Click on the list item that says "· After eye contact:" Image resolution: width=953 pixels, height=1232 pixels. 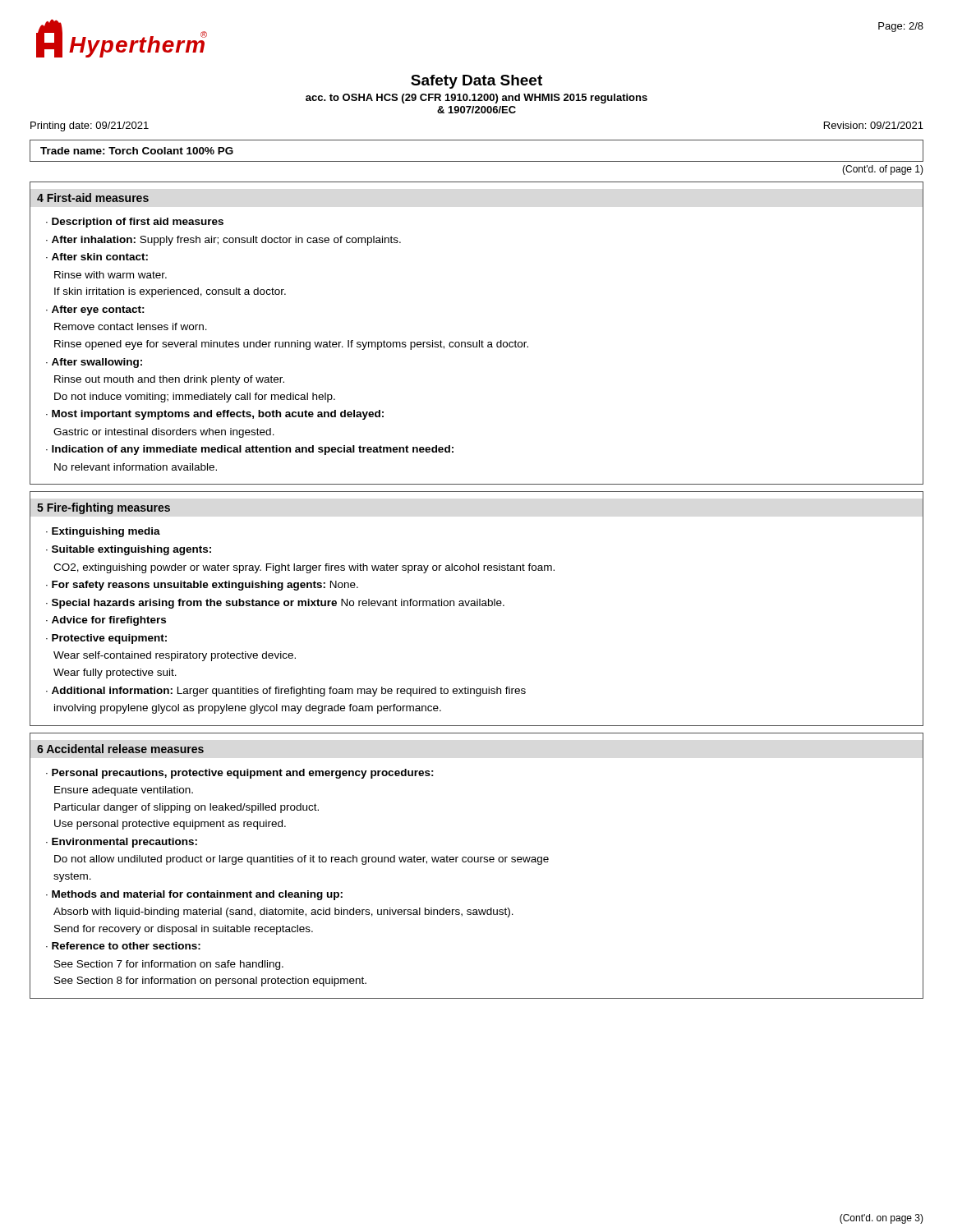[95, 309]
